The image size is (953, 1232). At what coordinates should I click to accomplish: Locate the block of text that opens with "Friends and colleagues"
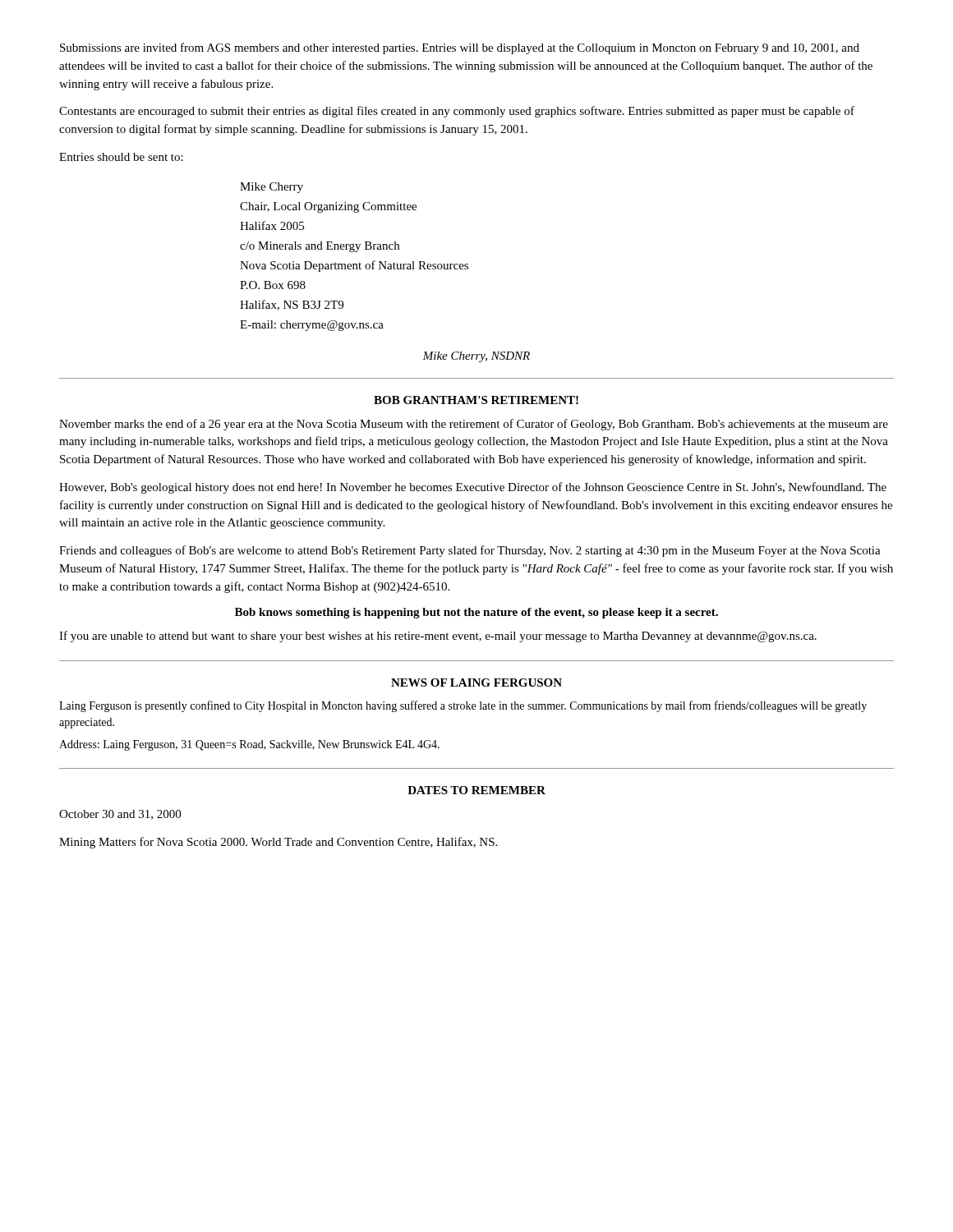pos(476,568)
